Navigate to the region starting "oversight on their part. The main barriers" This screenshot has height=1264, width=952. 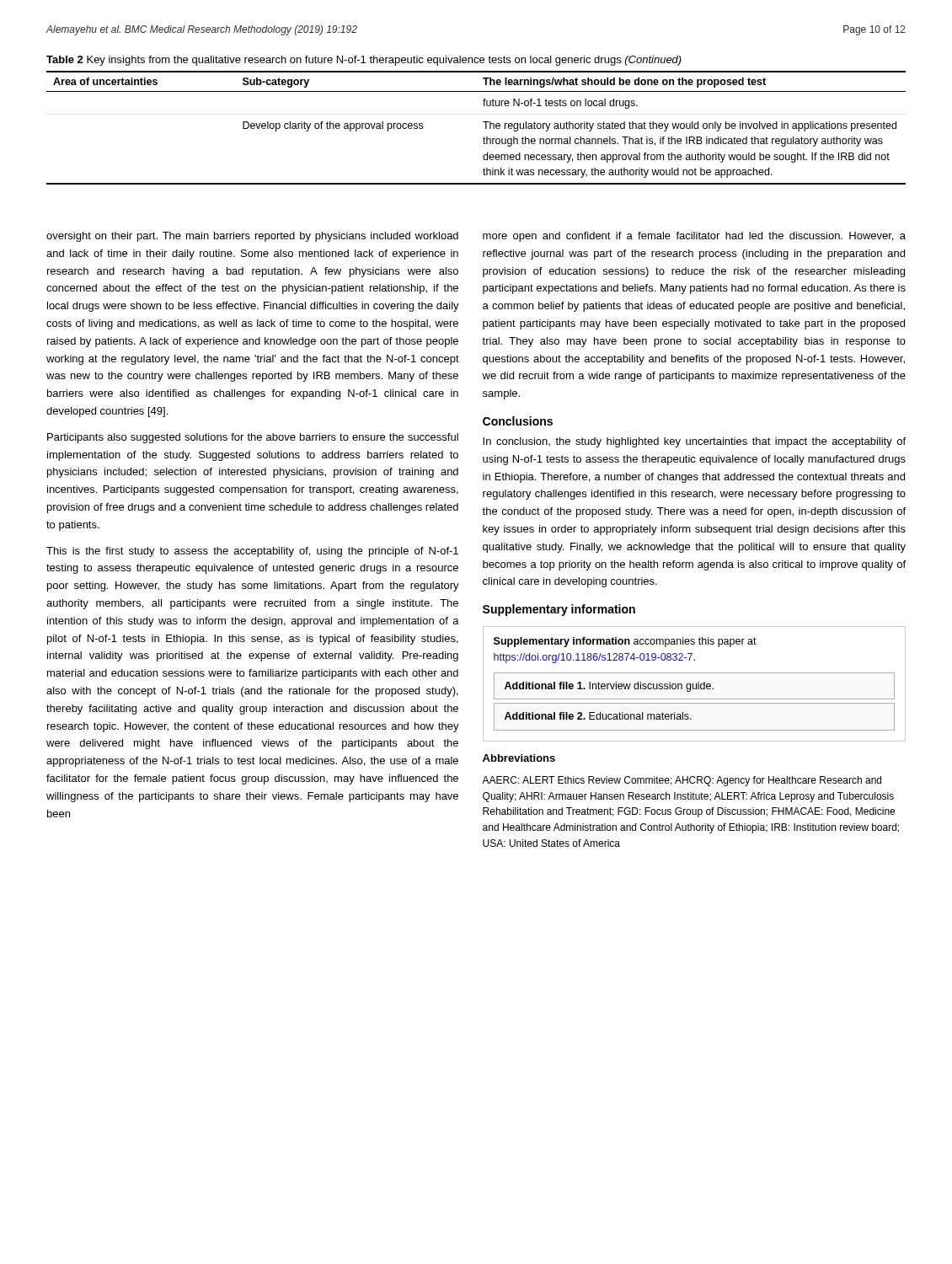[x=253, y=324]
